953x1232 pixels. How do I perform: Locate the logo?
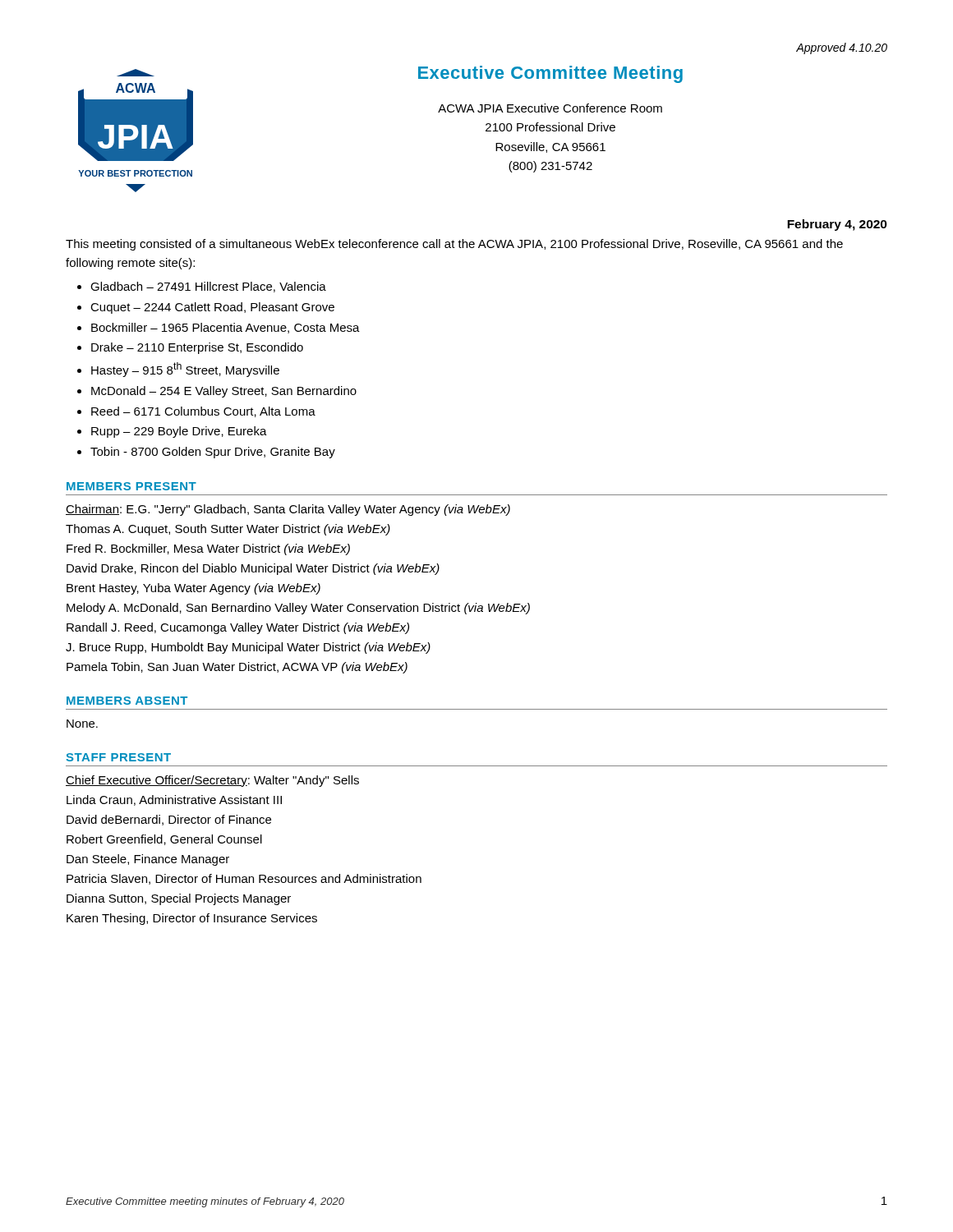140,132
